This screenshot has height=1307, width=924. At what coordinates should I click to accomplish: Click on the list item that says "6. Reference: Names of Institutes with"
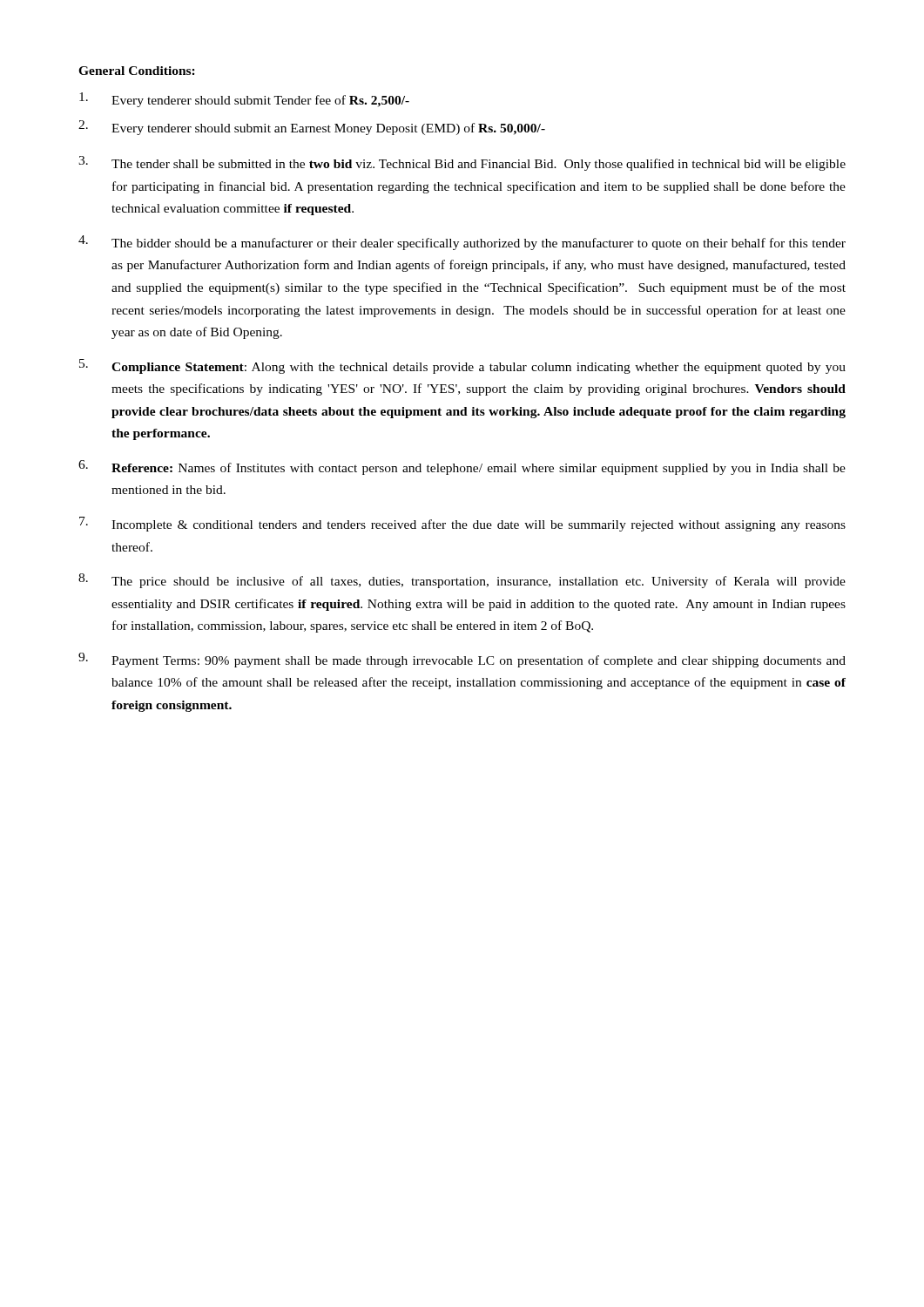(x=462, y=479)
